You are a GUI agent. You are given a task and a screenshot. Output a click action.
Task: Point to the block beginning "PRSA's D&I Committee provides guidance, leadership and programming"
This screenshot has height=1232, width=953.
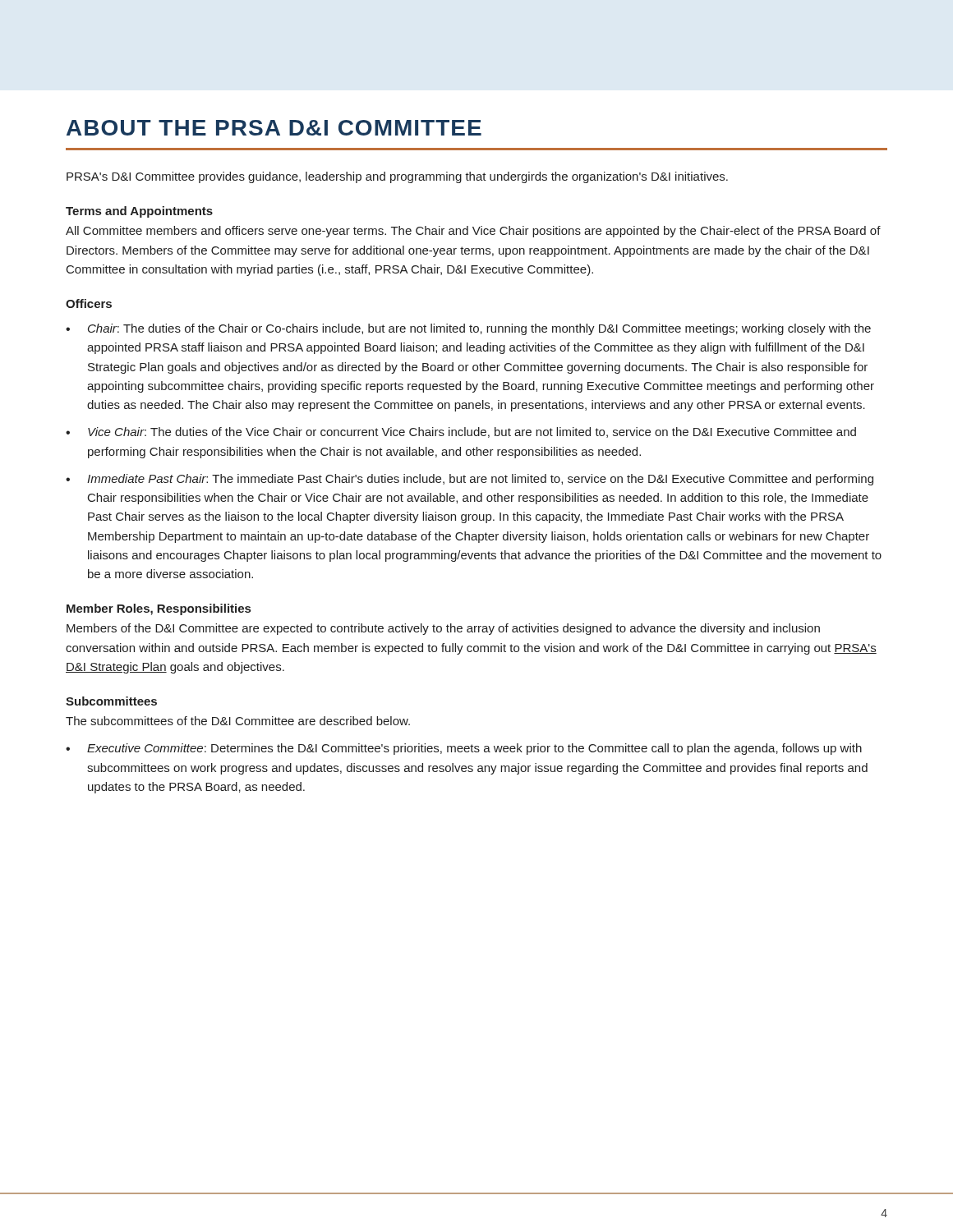pos(397,176)
